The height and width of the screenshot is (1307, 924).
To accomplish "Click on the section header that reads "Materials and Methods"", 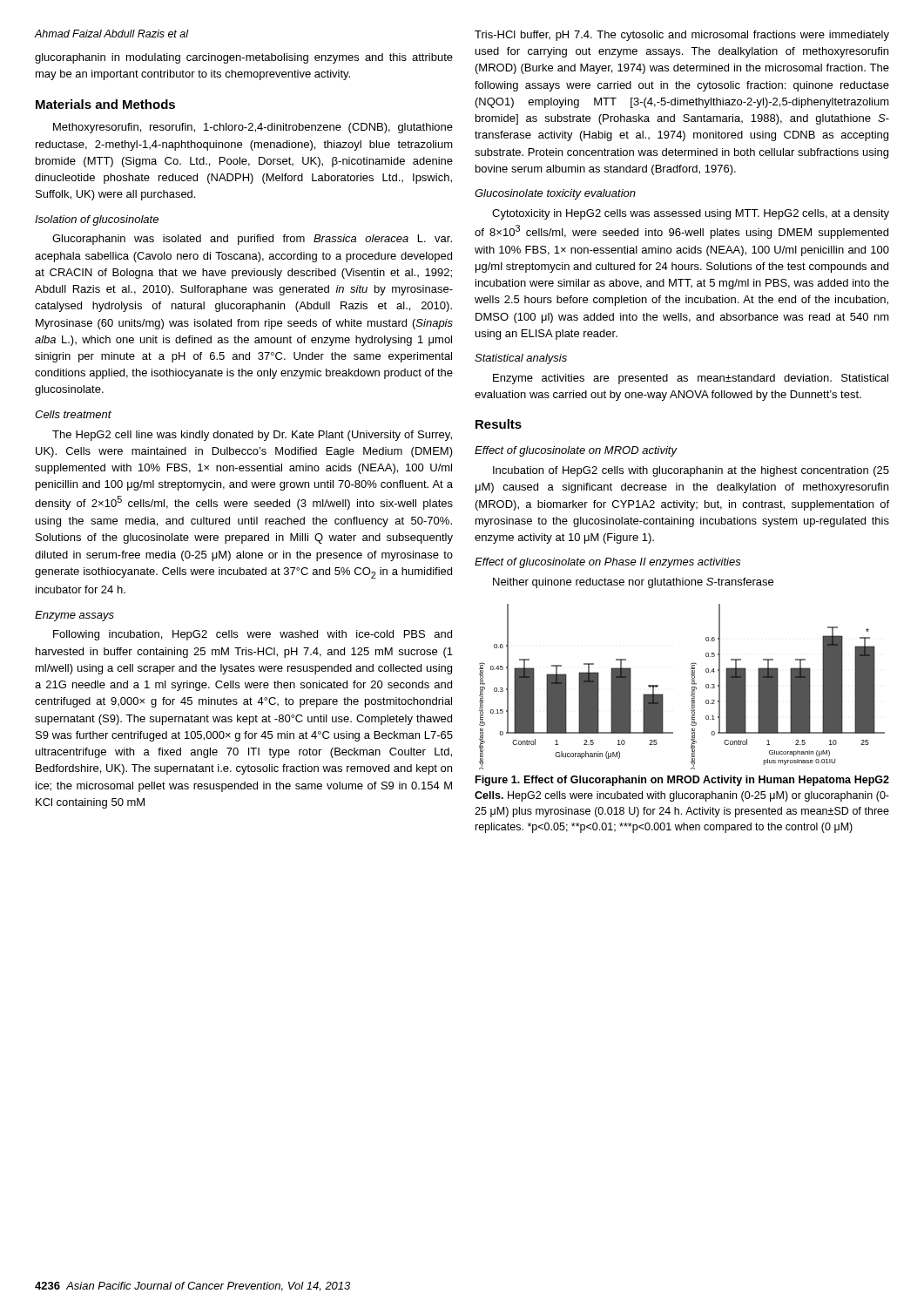I will click(x=105, y=104).
